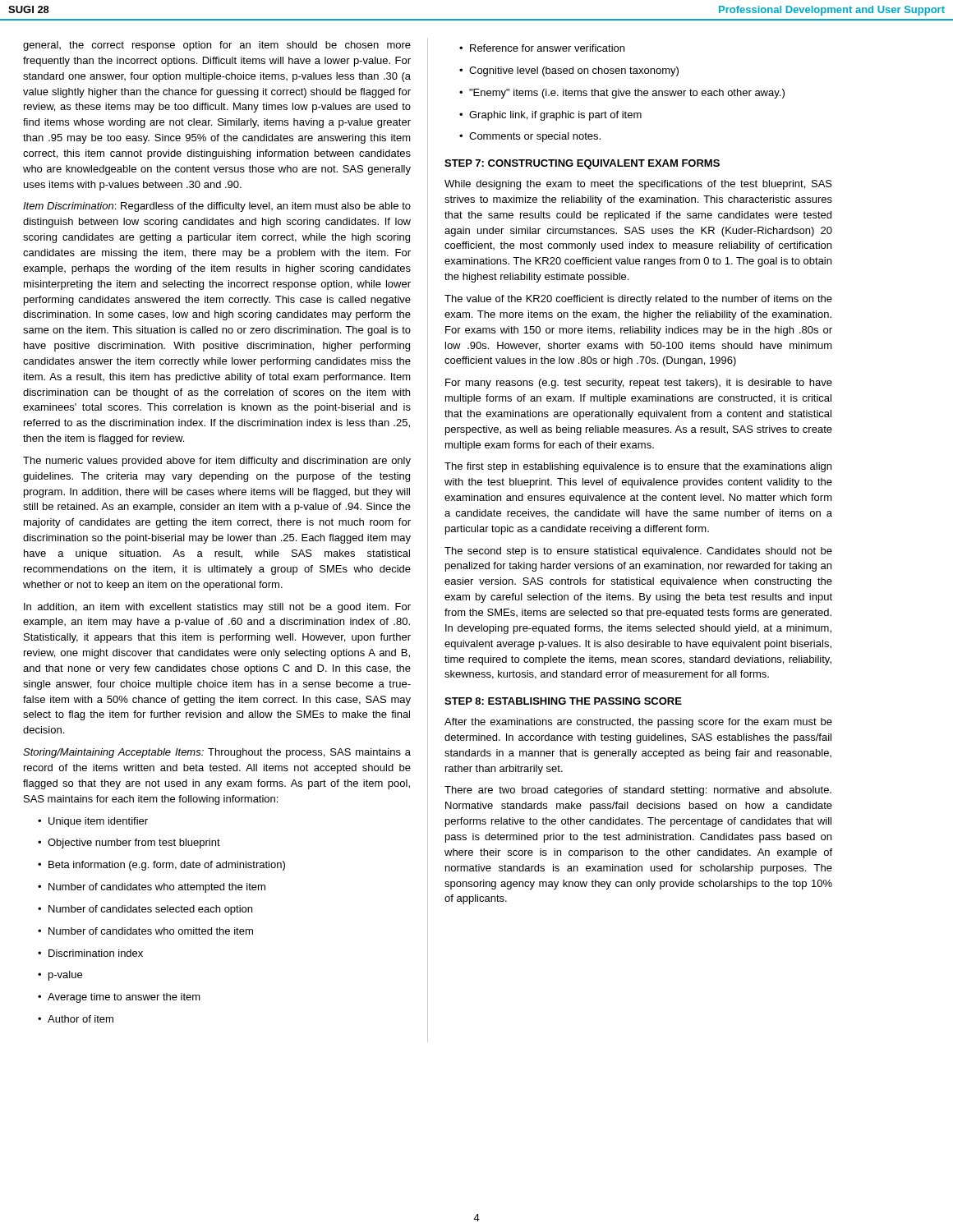953x1232 pixels.
Task: Find the text block starting "Average time to answer the"
Action: (119, 998)
